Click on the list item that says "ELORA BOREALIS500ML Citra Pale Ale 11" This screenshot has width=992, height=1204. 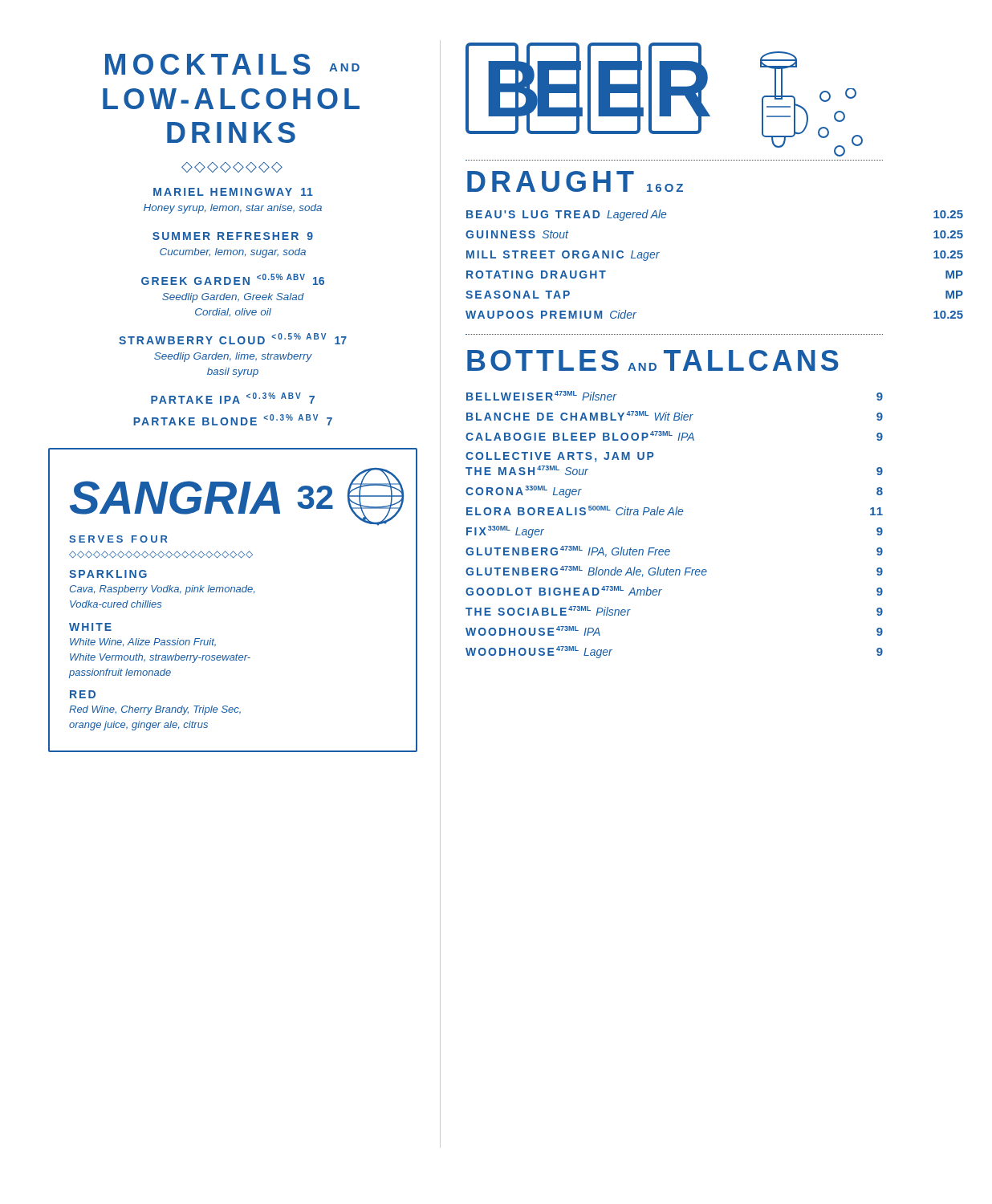pos(674,511)
